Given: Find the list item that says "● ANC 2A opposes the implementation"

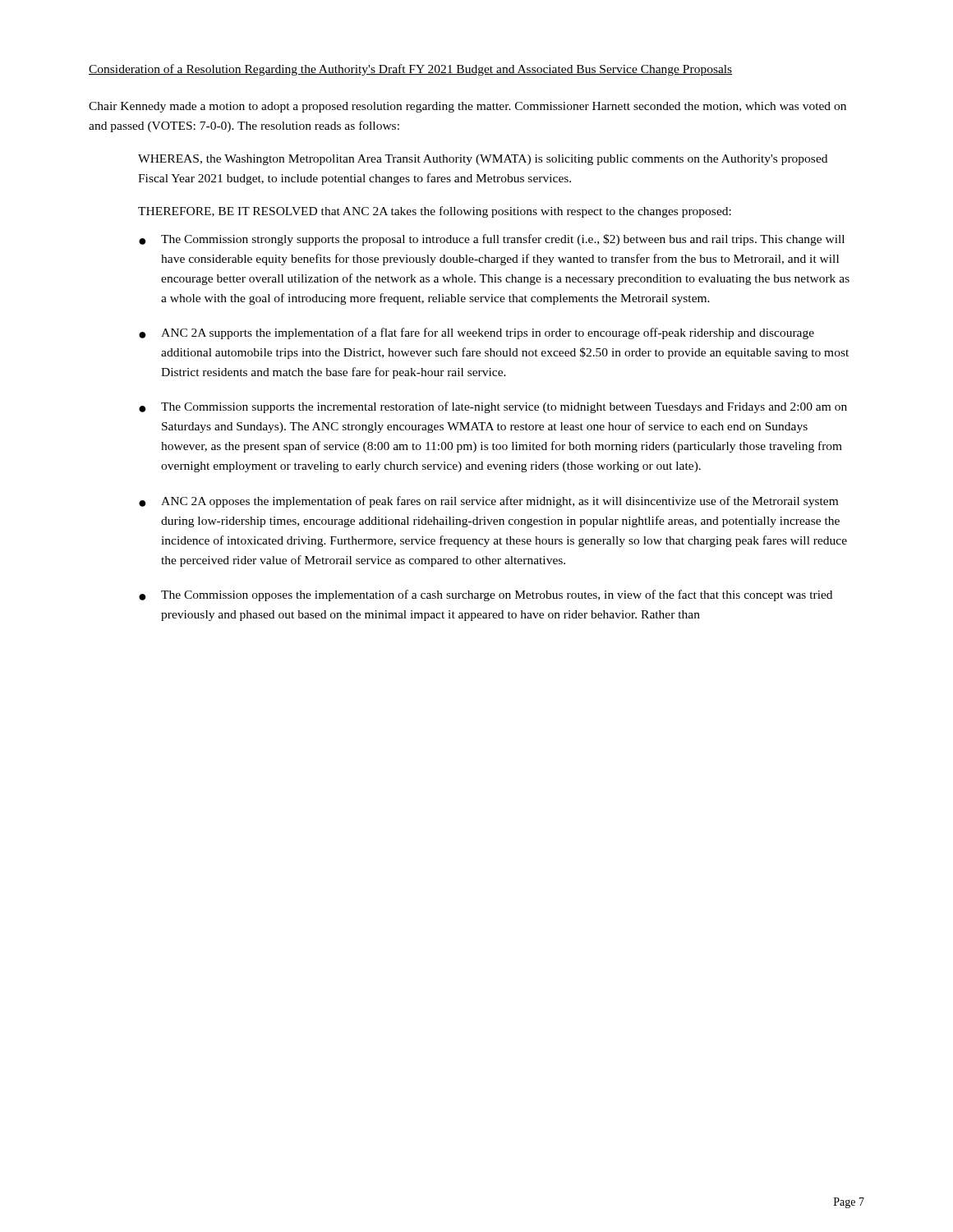Looking at the screenshot, I should click(x=497, y=530).
